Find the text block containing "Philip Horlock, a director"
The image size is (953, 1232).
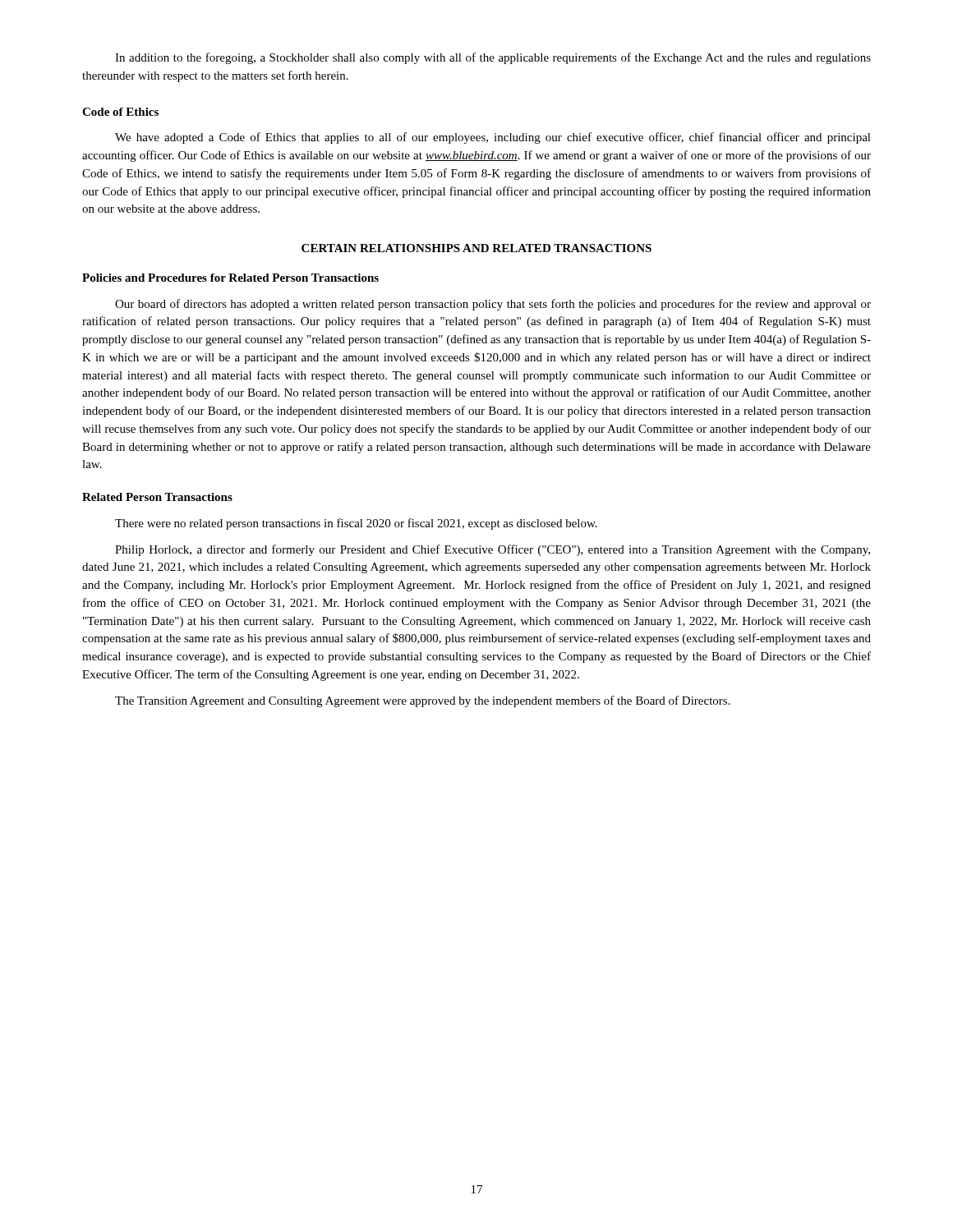click(476, 612)
